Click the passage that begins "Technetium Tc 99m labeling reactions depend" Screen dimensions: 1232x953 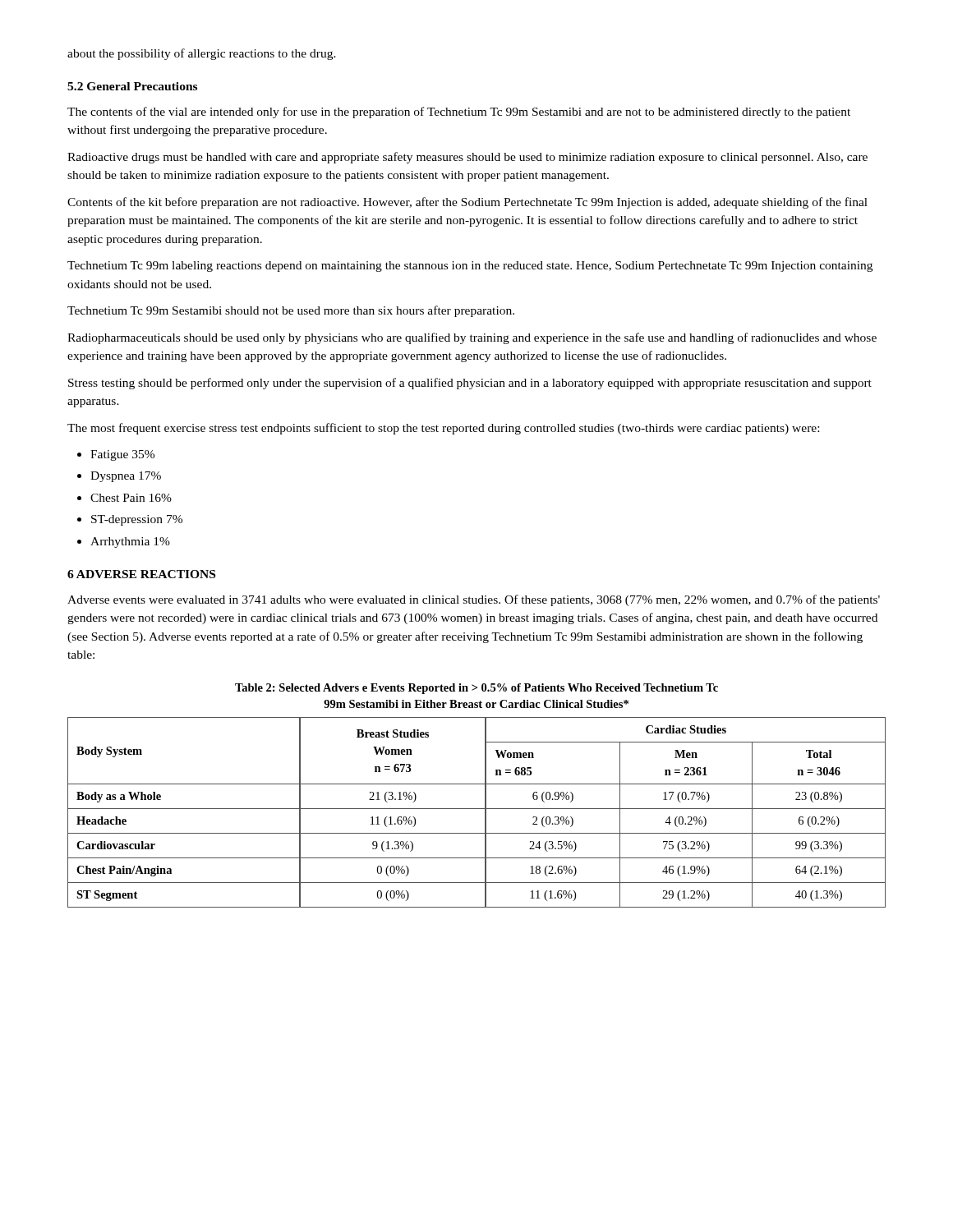[470, 274]
